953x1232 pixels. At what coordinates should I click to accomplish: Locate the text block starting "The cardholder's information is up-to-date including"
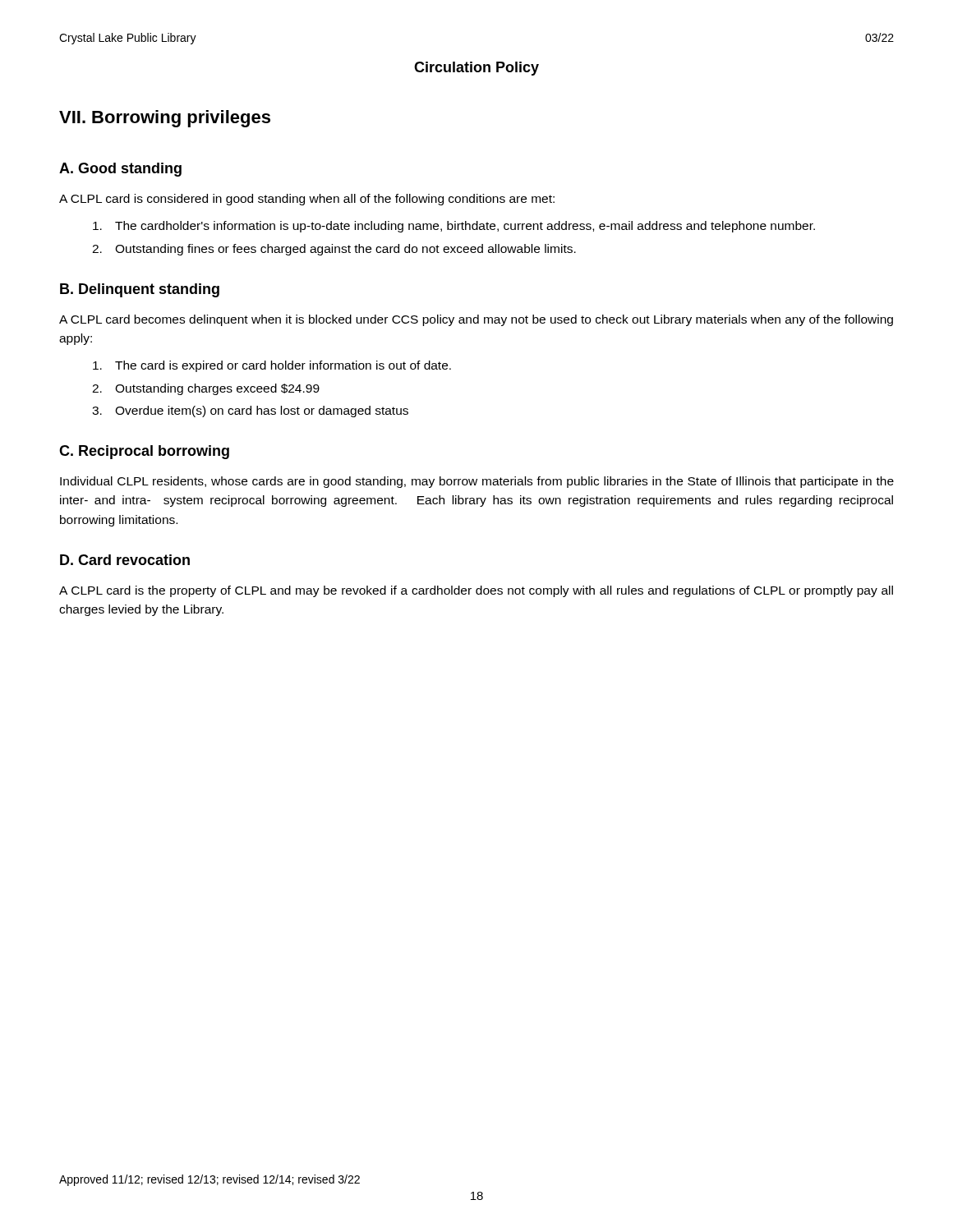pos(454,226)
